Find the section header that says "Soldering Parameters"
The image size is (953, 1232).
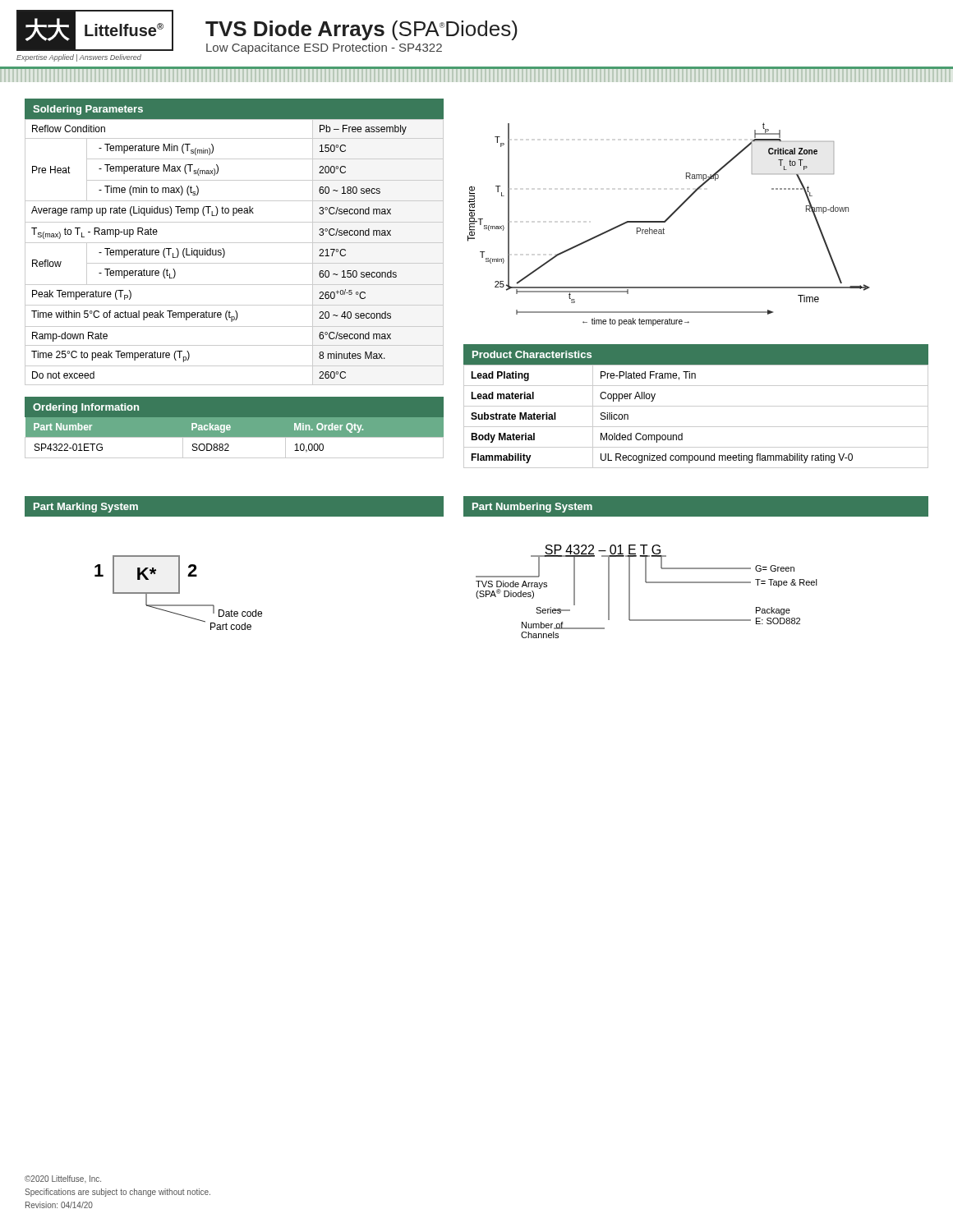coord(88,109)
